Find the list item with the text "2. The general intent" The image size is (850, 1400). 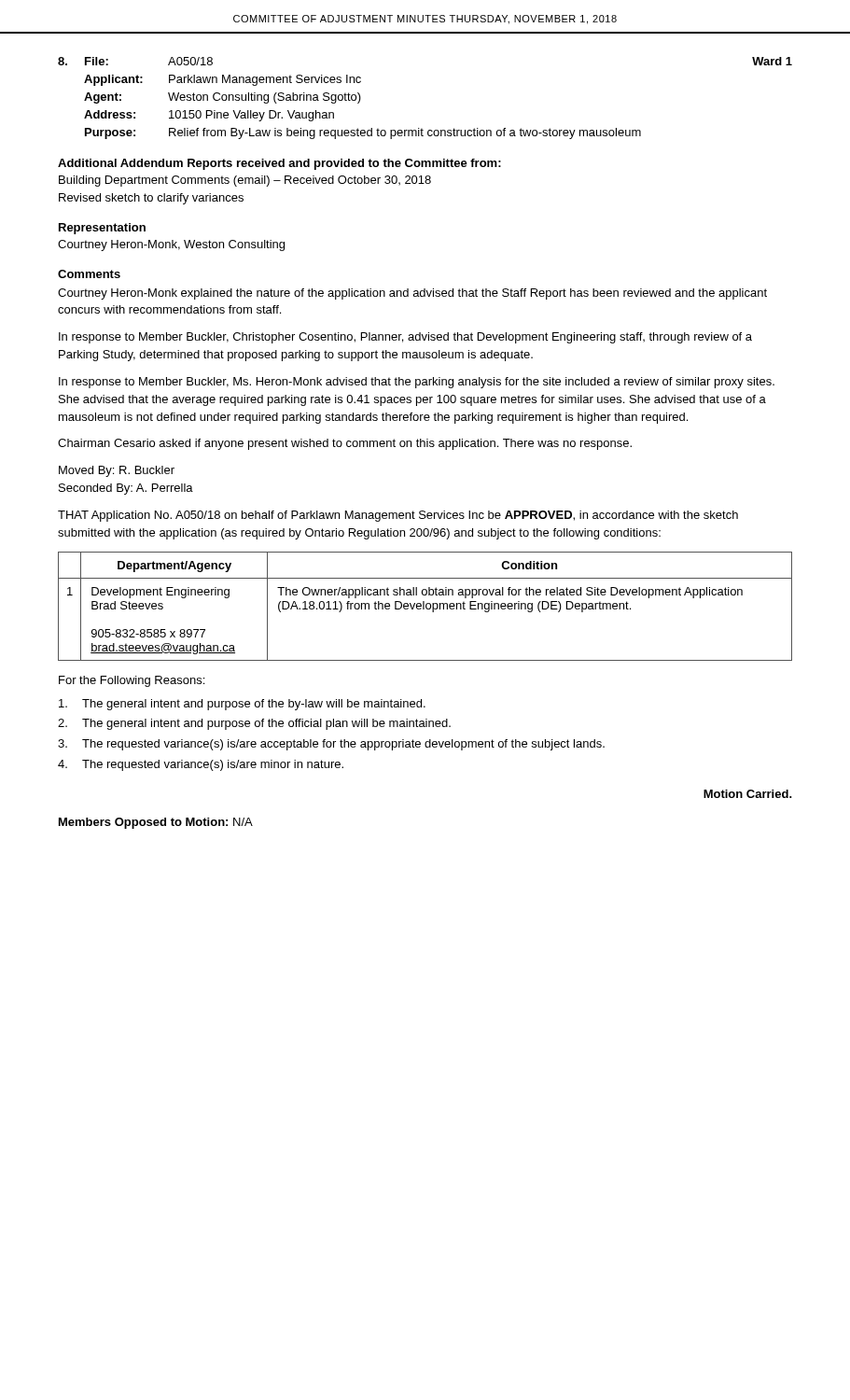(x=255, y=724)
